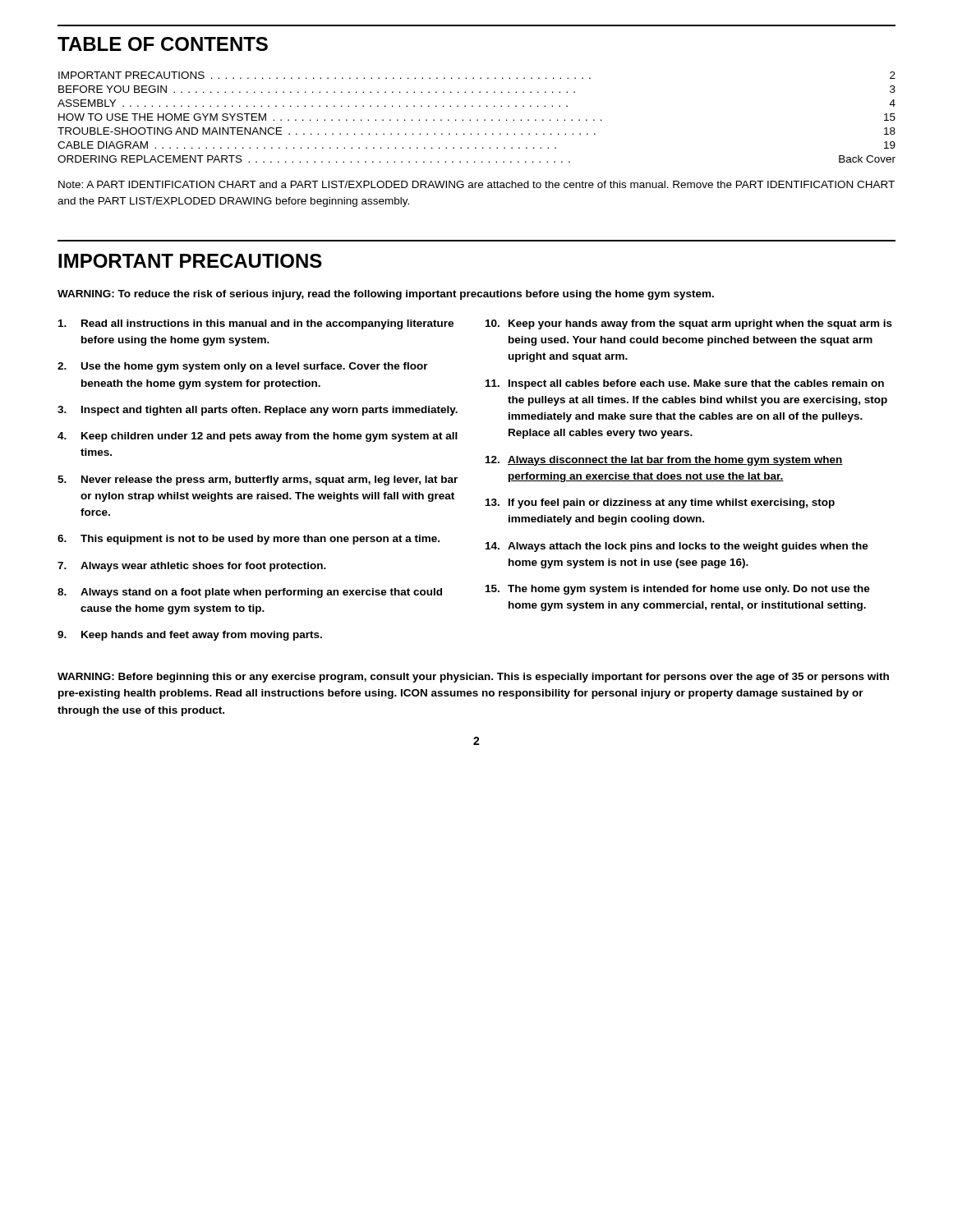Click the passage that begins "WARNING: To reduce the risk"
Viewport: 953px width, 1232px height.
tap(386, 293)
